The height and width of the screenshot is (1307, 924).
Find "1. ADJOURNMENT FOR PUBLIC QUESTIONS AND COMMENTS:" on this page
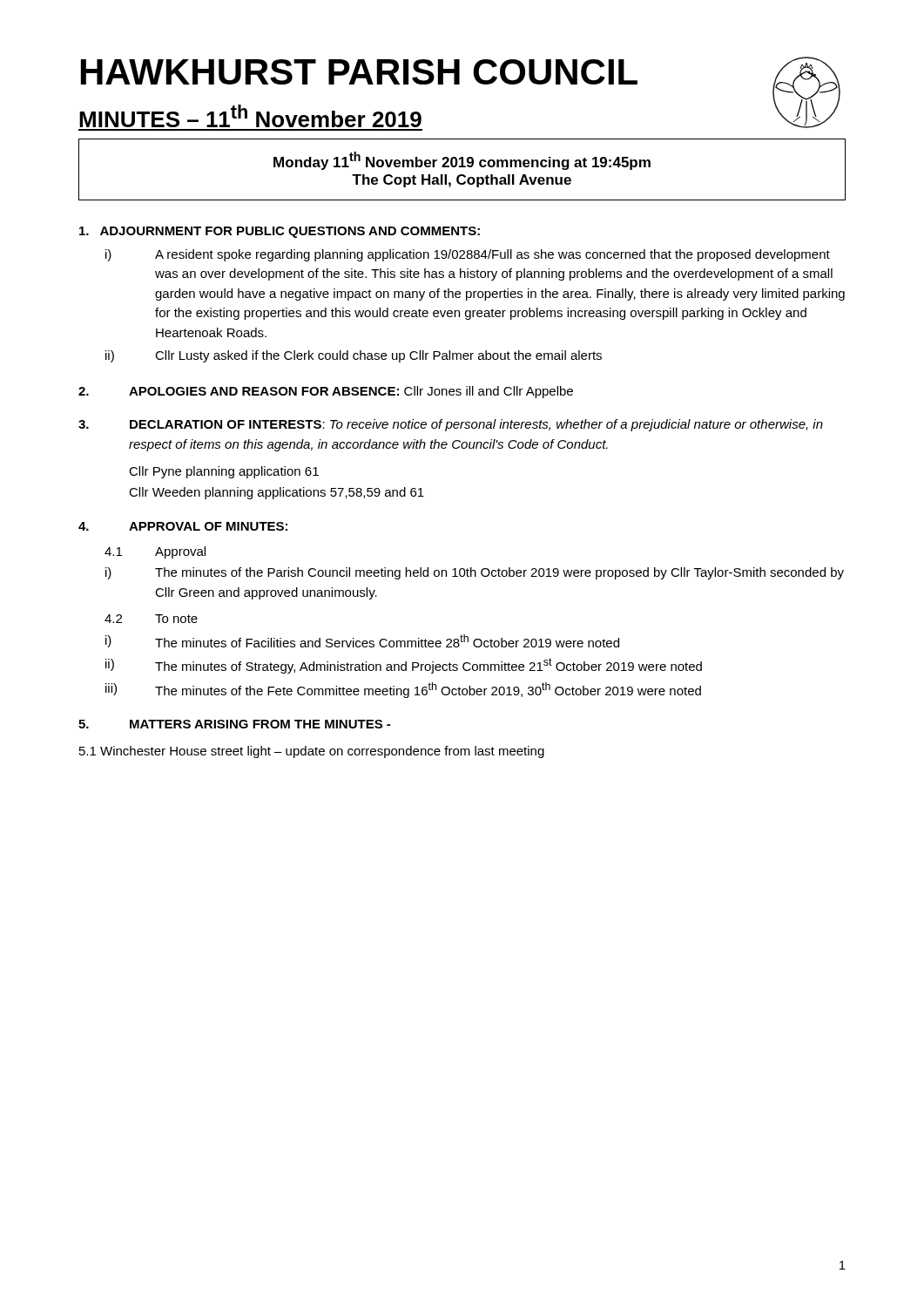(280, 230)
